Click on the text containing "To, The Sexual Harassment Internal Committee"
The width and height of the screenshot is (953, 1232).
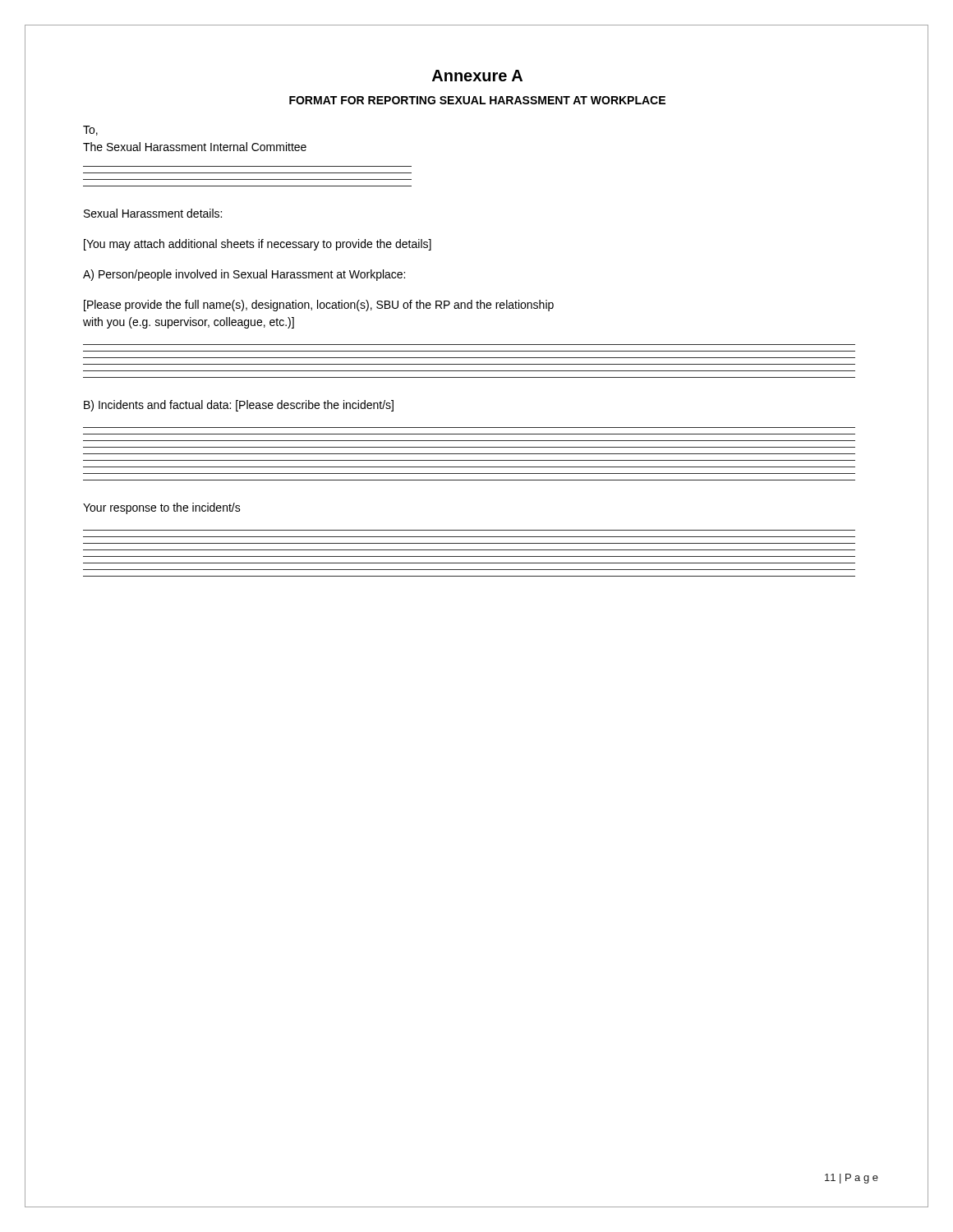[195, 138]
